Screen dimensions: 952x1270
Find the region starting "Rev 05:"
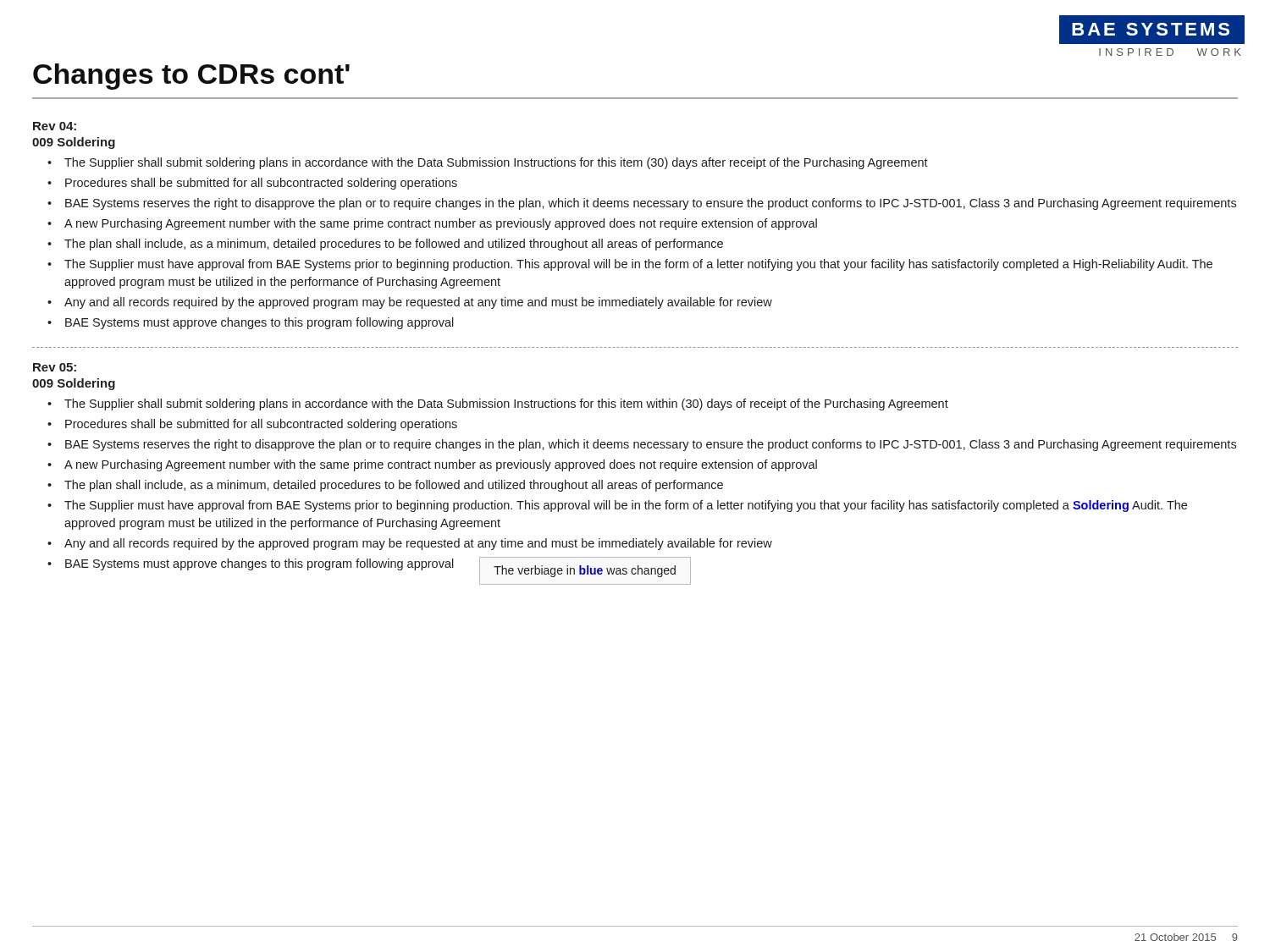55,367
